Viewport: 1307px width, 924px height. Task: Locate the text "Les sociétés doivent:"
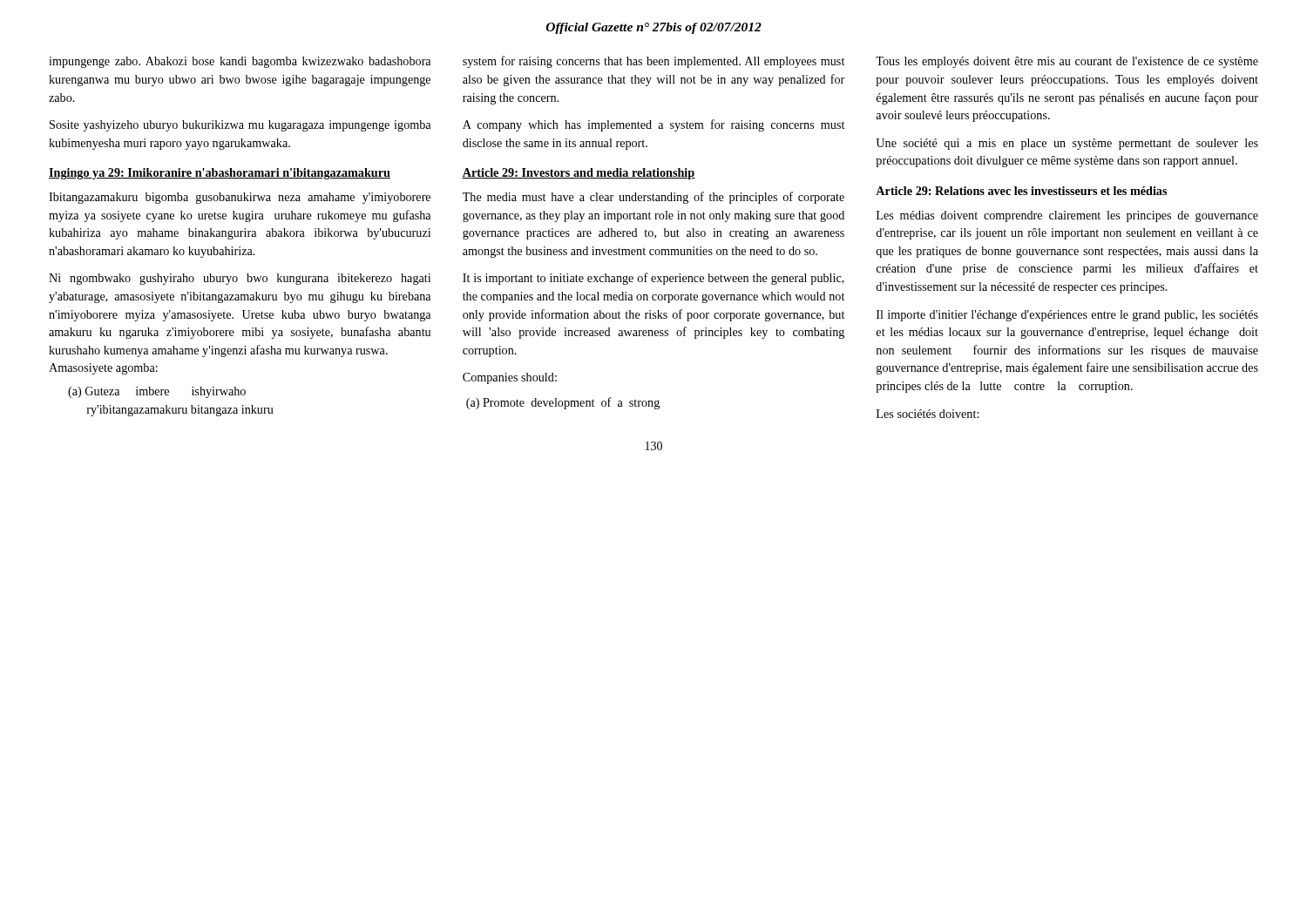(x=928, y=413)
